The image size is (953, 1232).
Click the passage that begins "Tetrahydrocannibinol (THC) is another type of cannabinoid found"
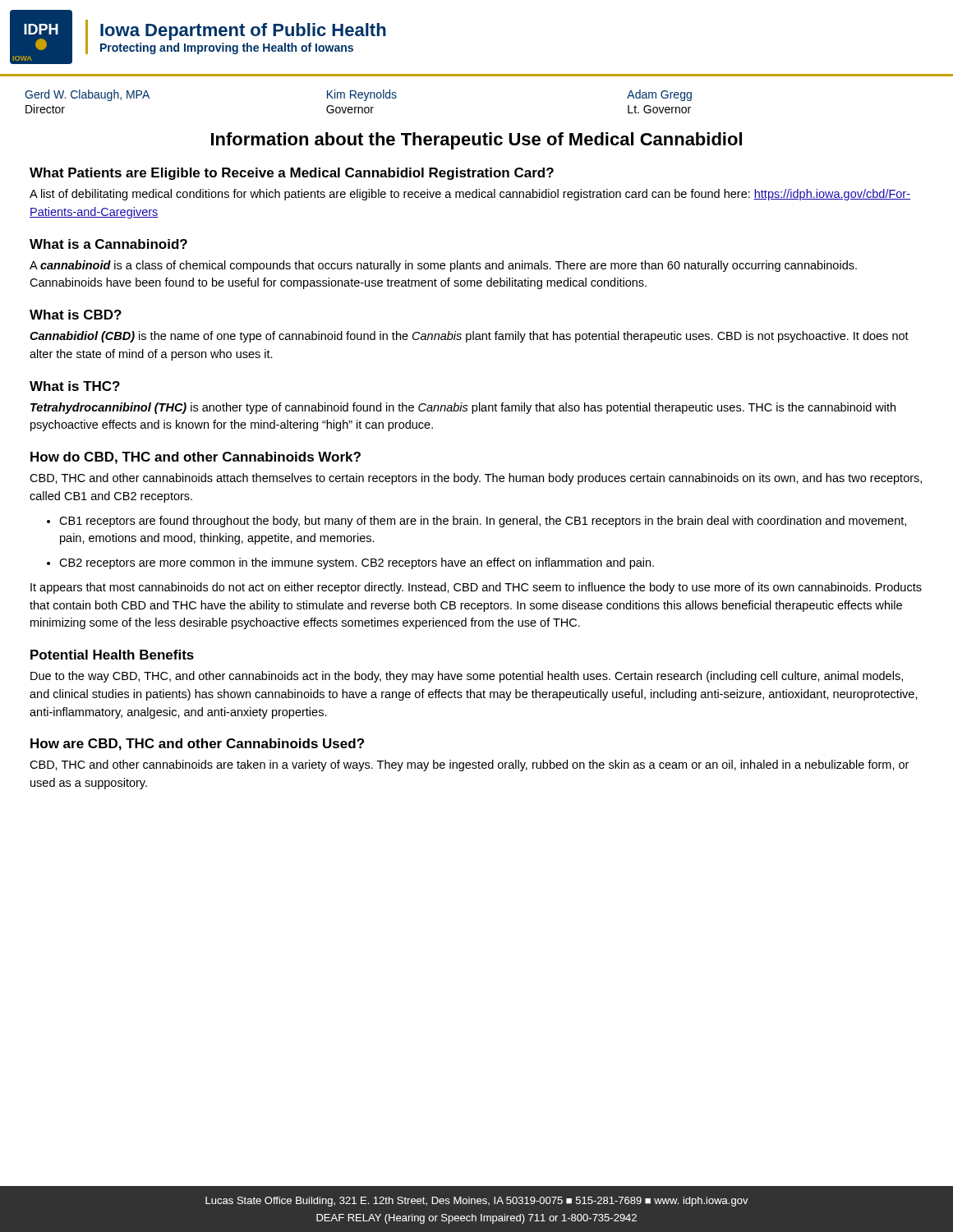(476, 417)
